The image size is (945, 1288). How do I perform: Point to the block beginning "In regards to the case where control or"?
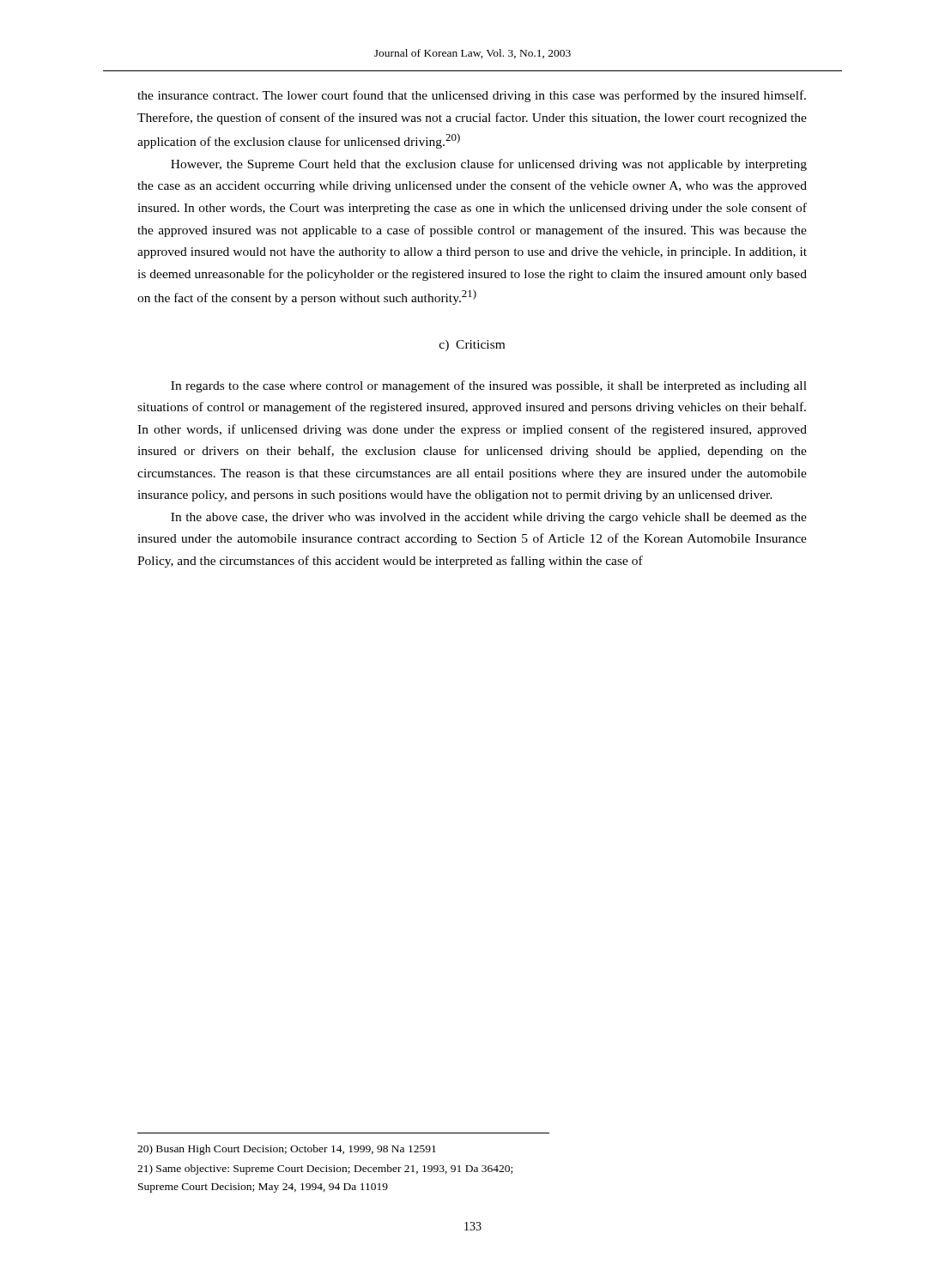coord(472,440)
